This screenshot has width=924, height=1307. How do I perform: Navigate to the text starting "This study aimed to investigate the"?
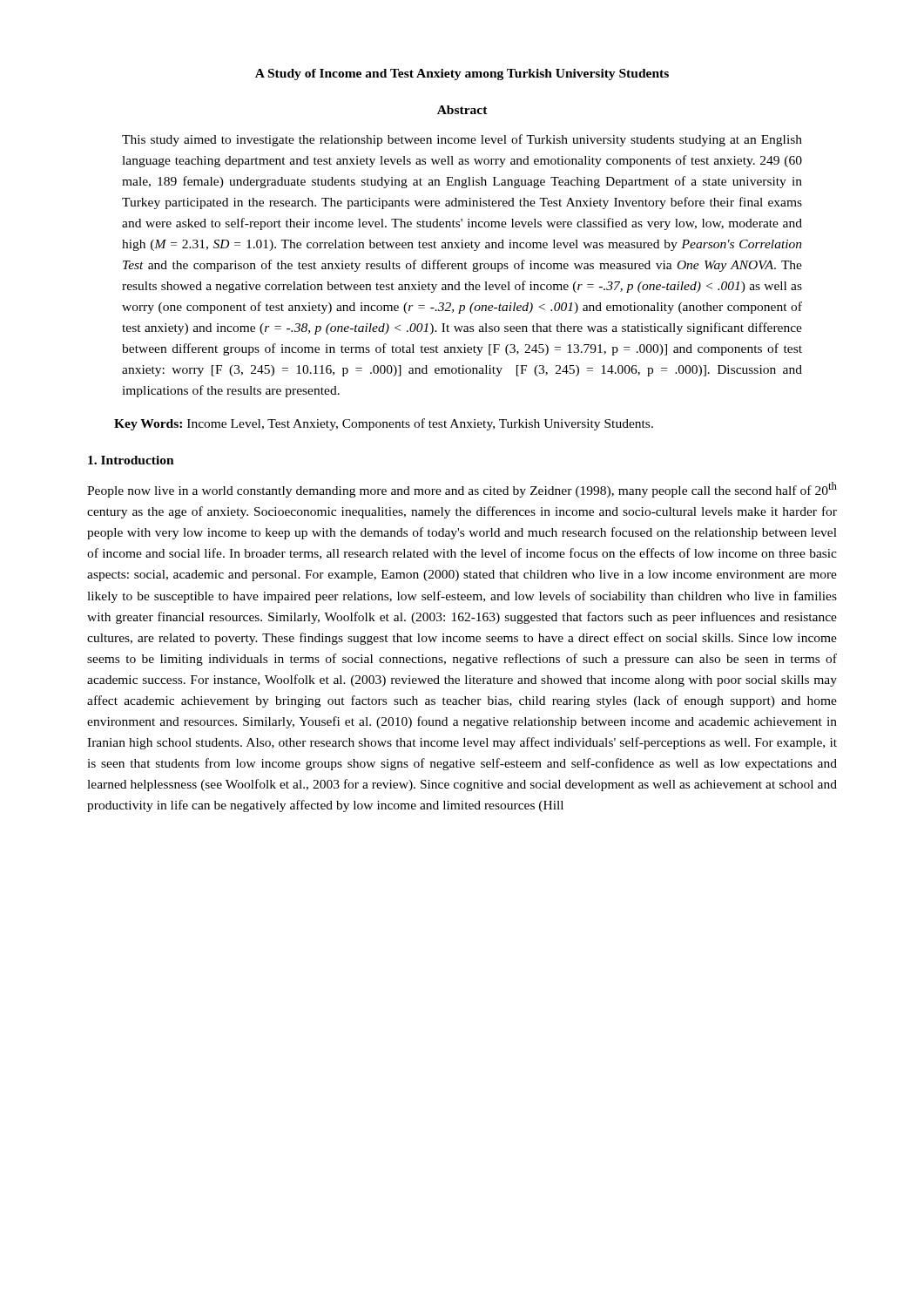point(462,265)
